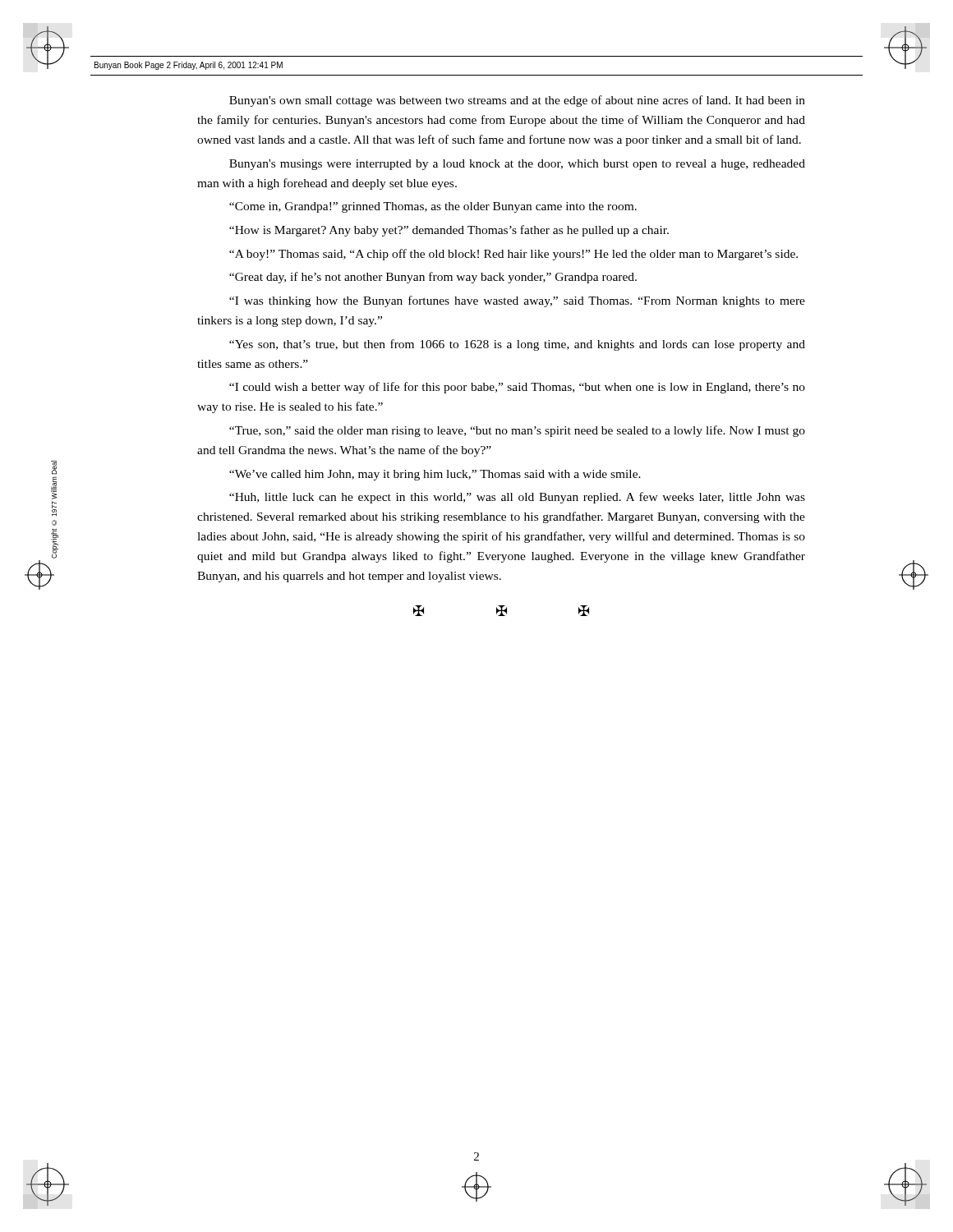Locate the text block containing "“I was thinking"

501,310
